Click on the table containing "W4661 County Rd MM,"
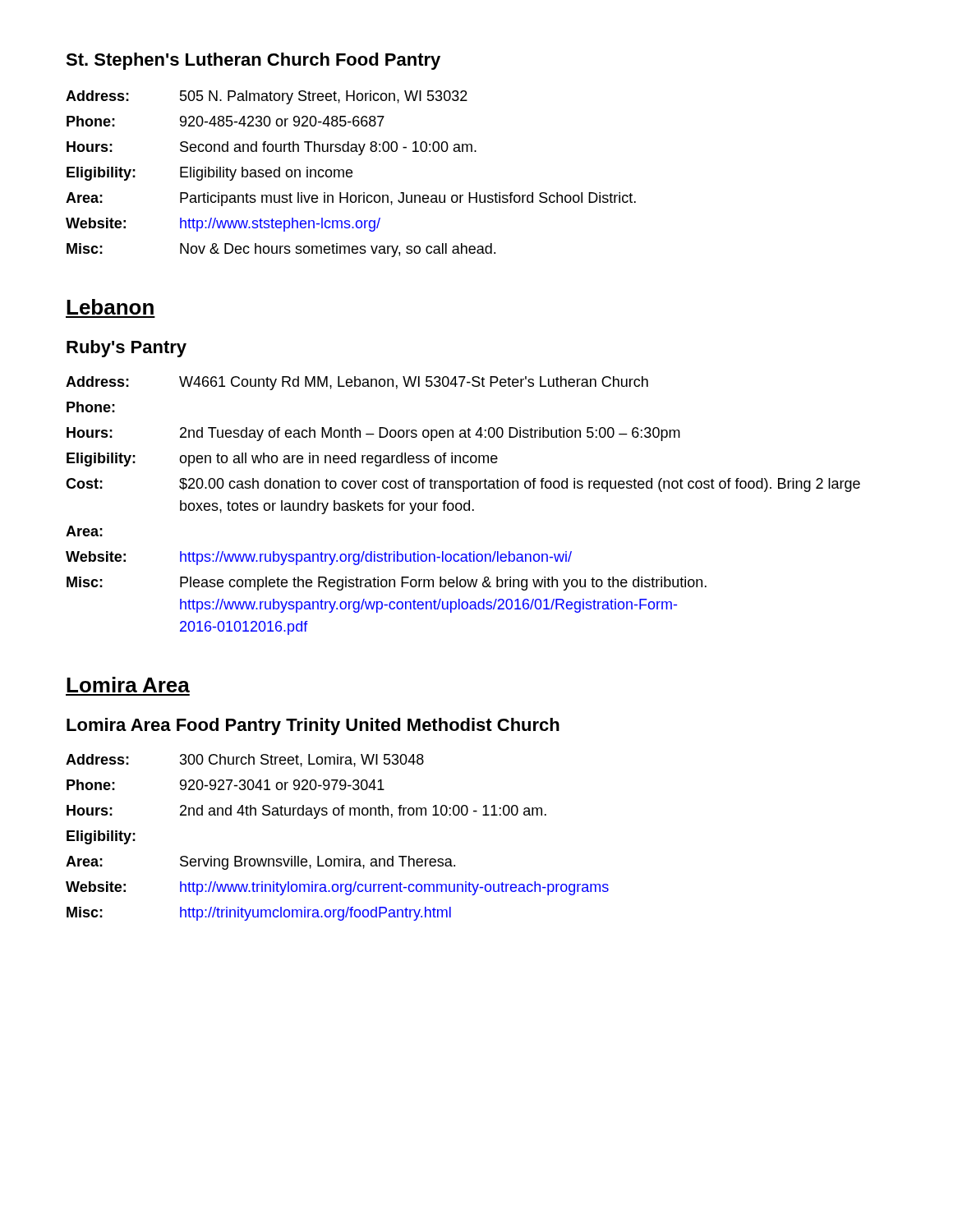This screenshot has height=1232, width=953. (476, 505)
